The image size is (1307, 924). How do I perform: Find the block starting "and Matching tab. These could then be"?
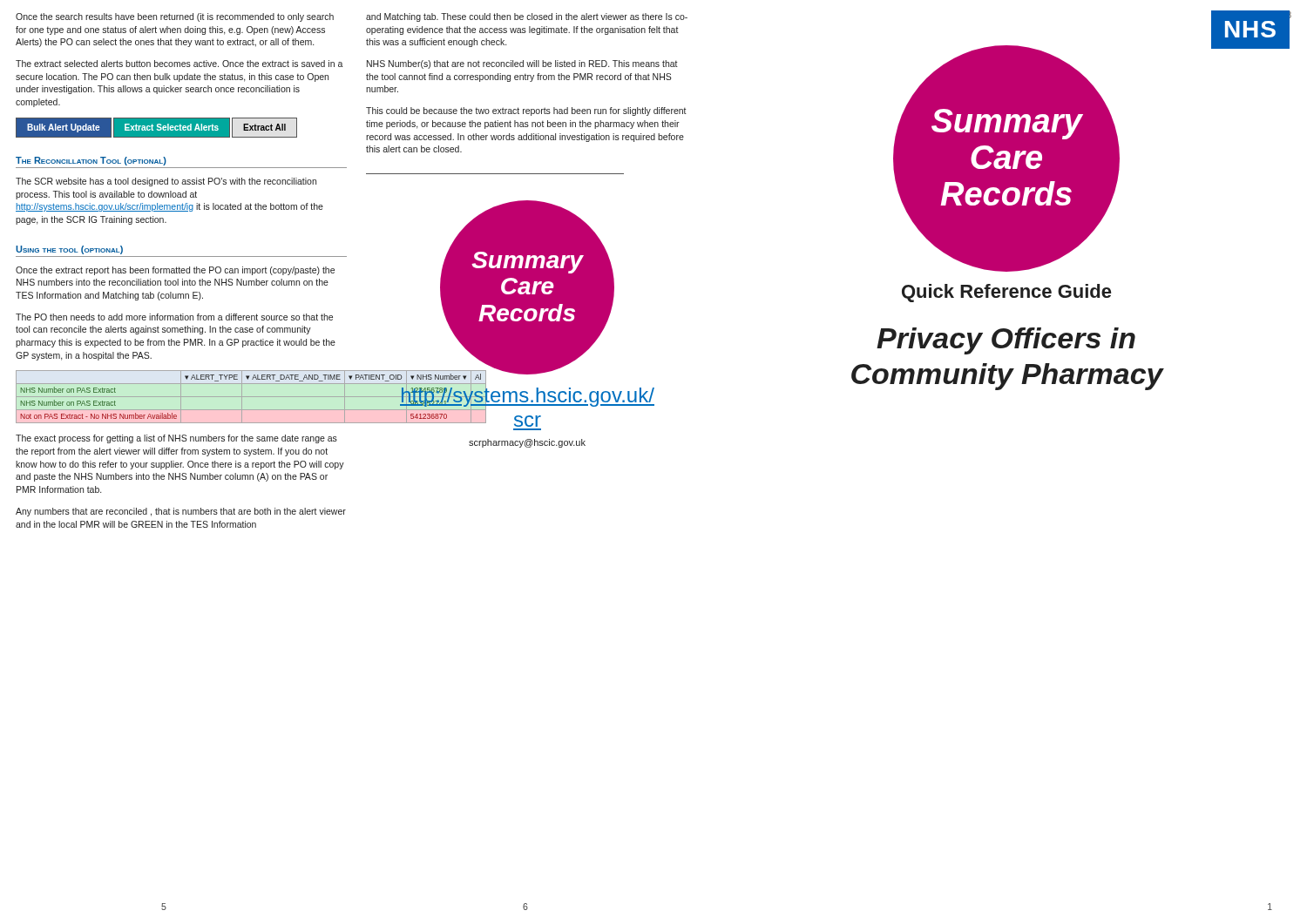pyautogui.click(x=527, y=30)
